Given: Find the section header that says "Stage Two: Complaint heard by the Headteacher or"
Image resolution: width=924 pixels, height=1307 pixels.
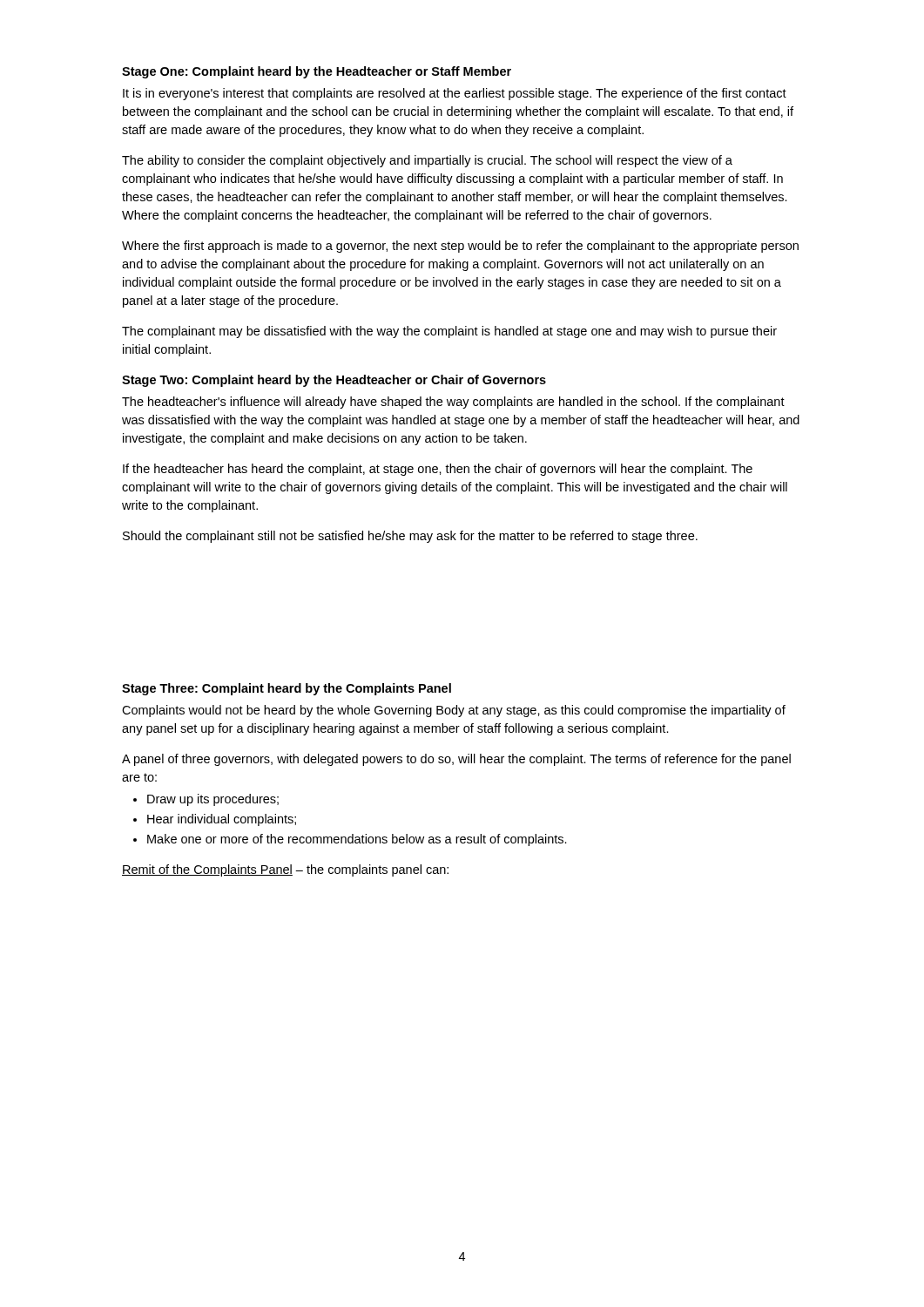Looking at the screenshot, I should tap(334, 380).
